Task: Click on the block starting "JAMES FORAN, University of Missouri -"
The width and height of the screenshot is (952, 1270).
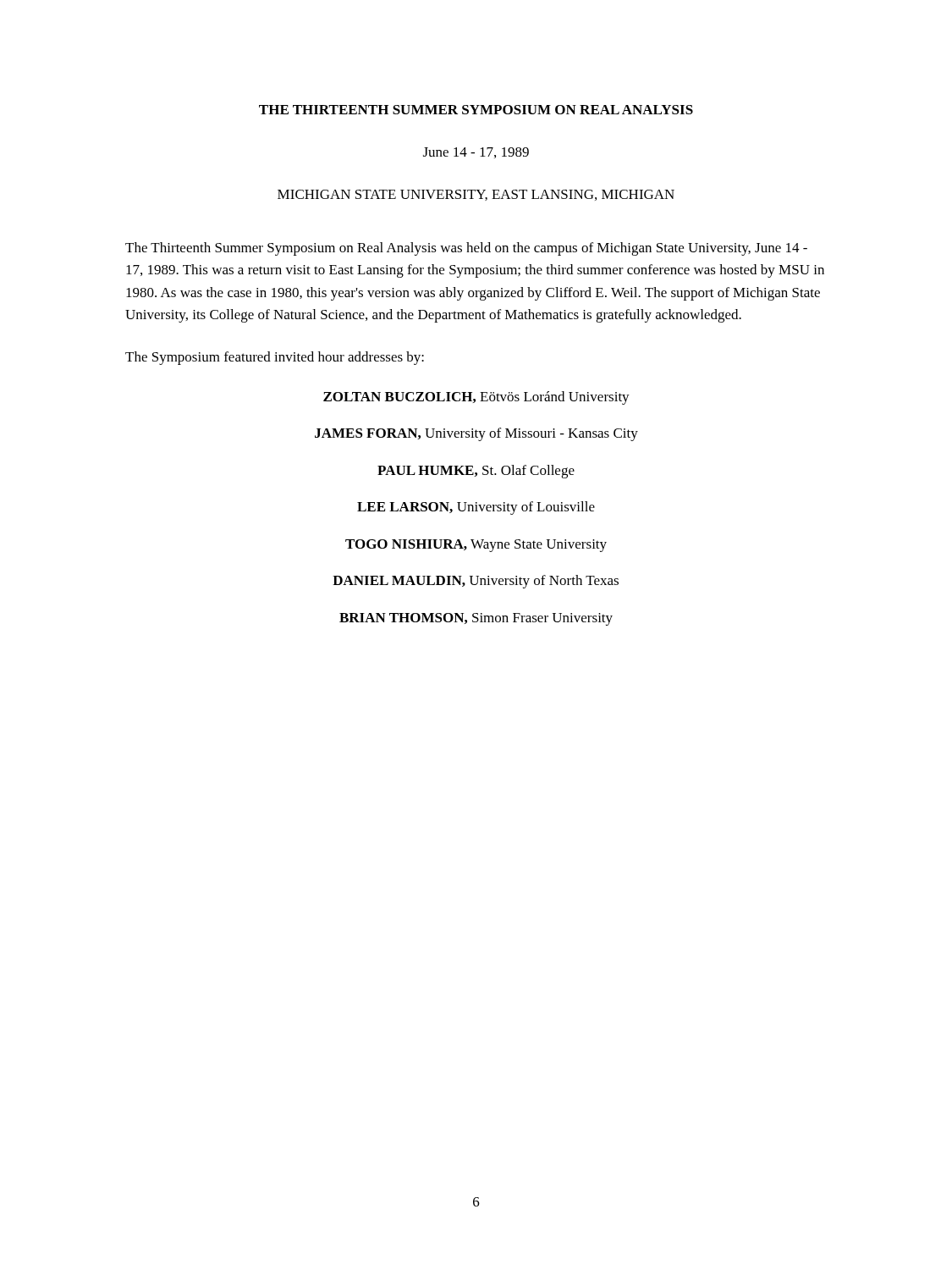Action: click(476, 433)
